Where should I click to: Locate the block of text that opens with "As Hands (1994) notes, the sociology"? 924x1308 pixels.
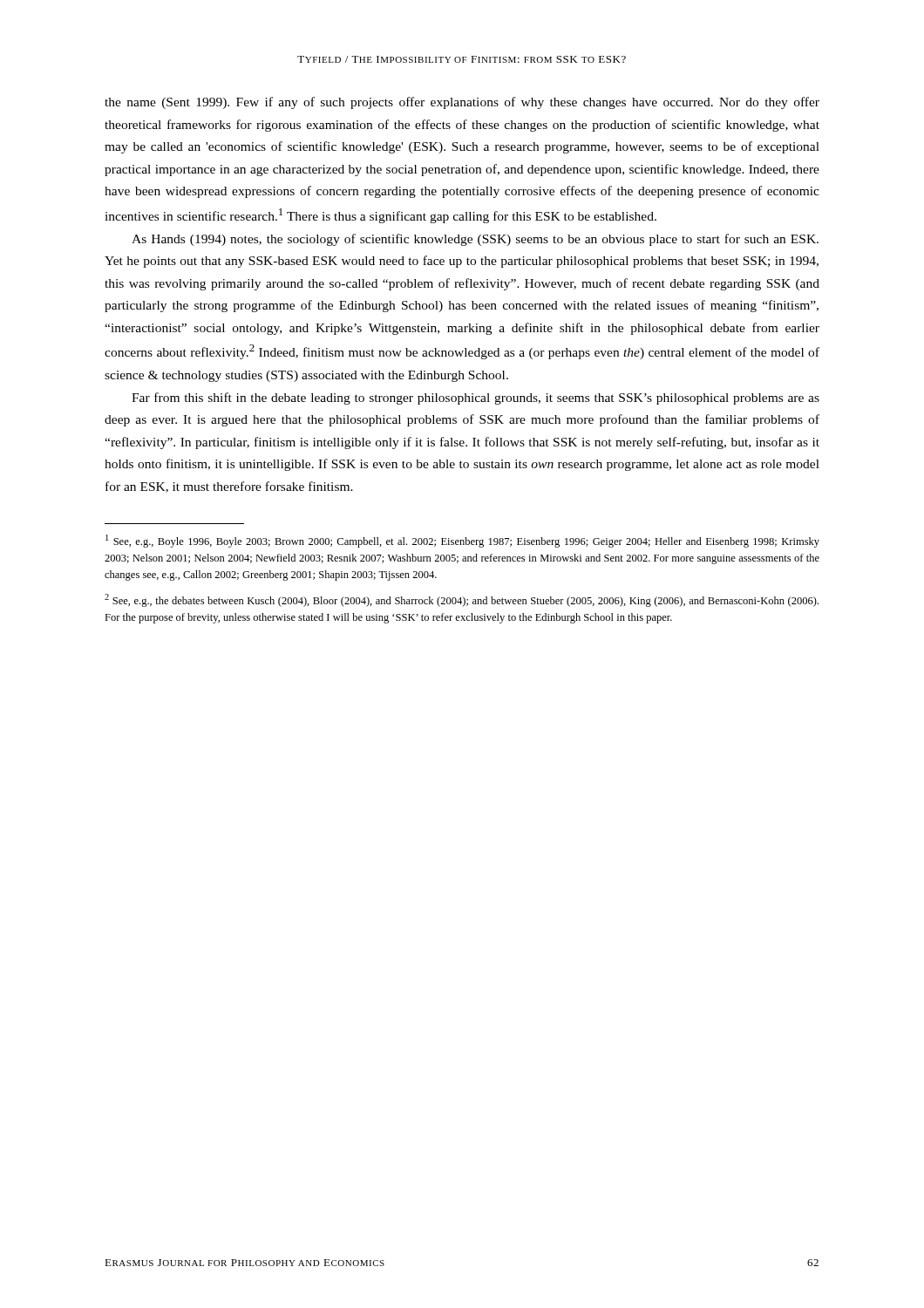pyautogui.click(x=462, y=307)
